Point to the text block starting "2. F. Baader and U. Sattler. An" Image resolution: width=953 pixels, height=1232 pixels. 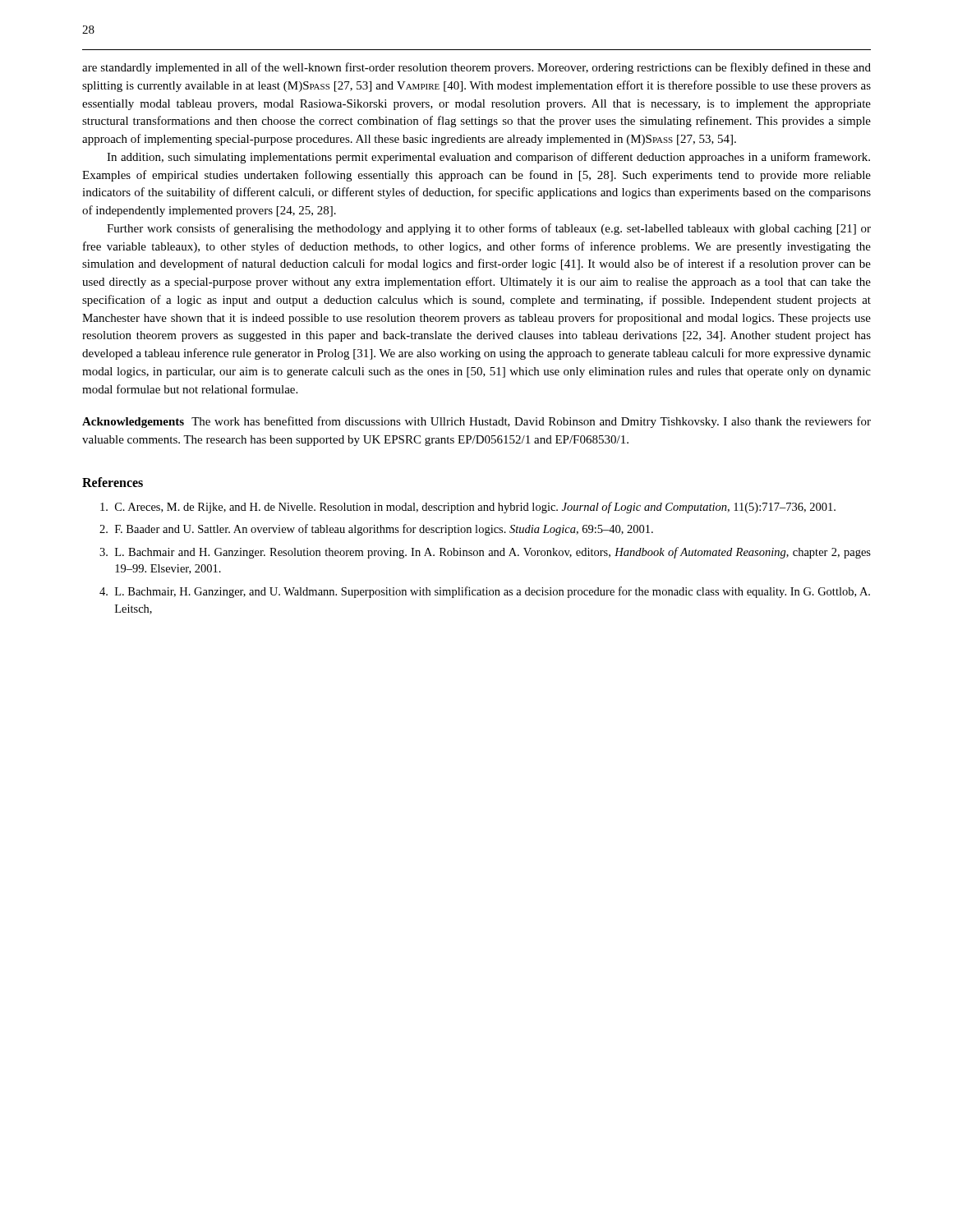(x=476, y=529)
